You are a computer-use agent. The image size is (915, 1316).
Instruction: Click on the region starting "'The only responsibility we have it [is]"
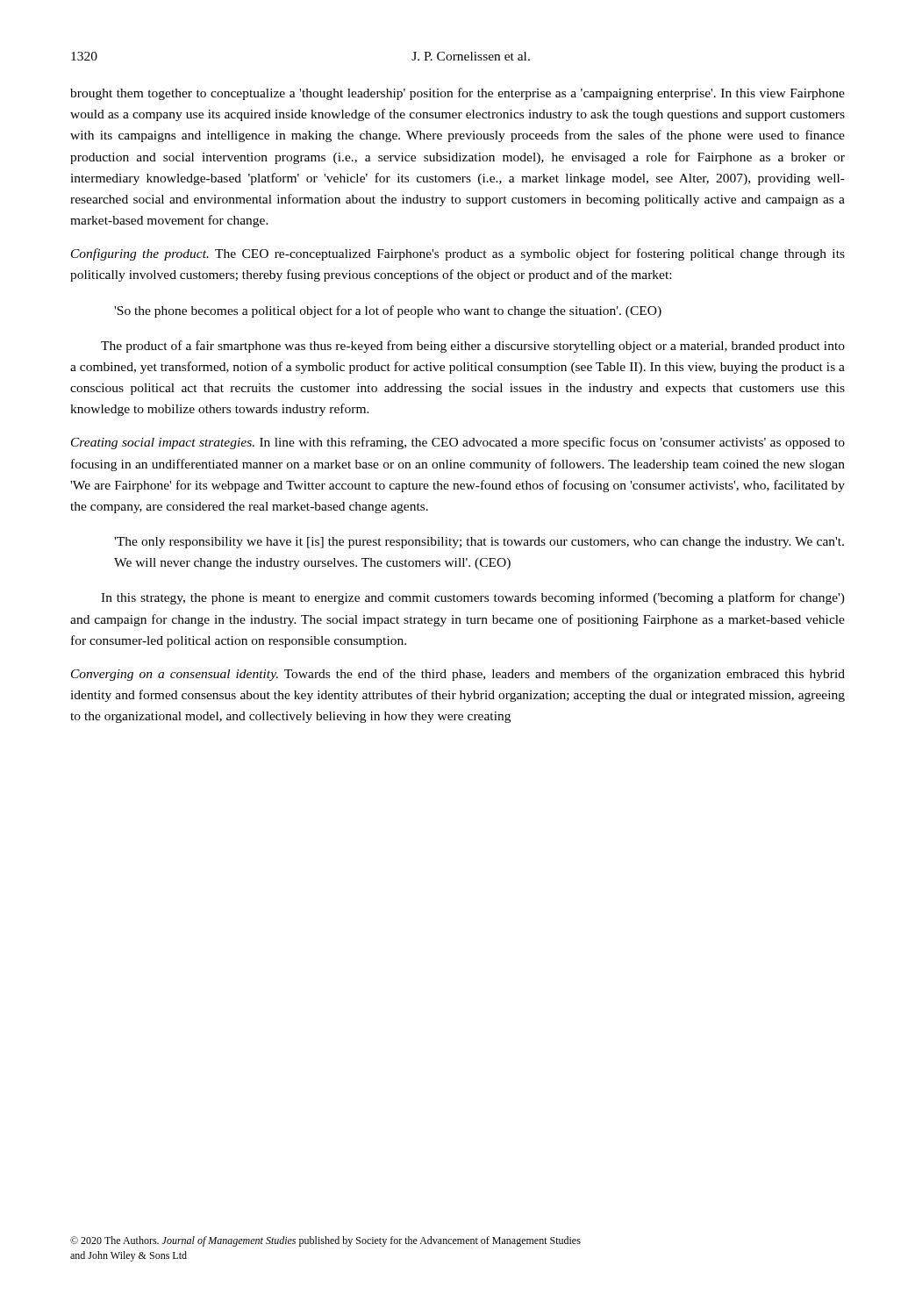tap(479, 552)
